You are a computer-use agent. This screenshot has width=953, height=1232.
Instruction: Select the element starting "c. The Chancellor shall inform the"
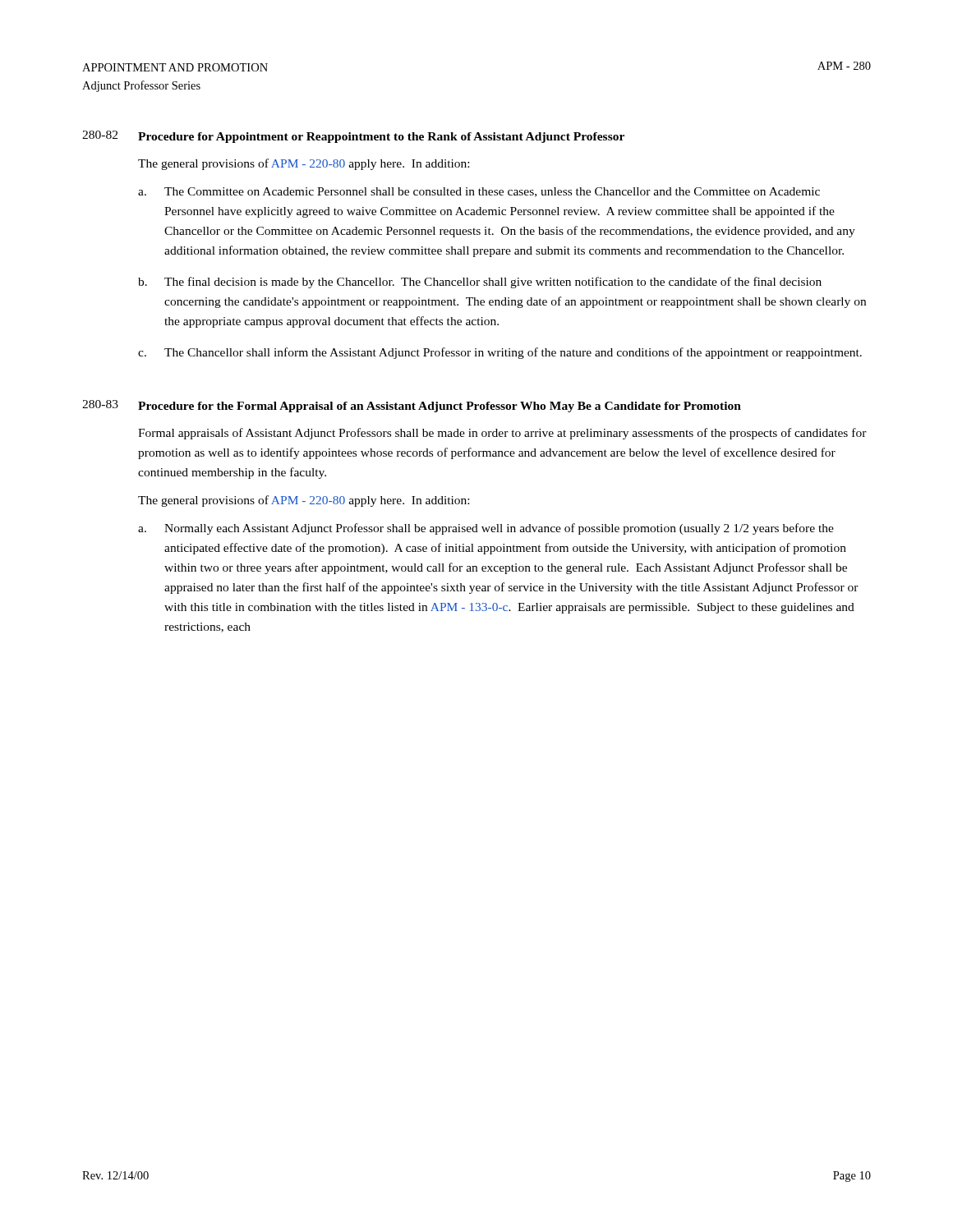[x=504, y=352]
